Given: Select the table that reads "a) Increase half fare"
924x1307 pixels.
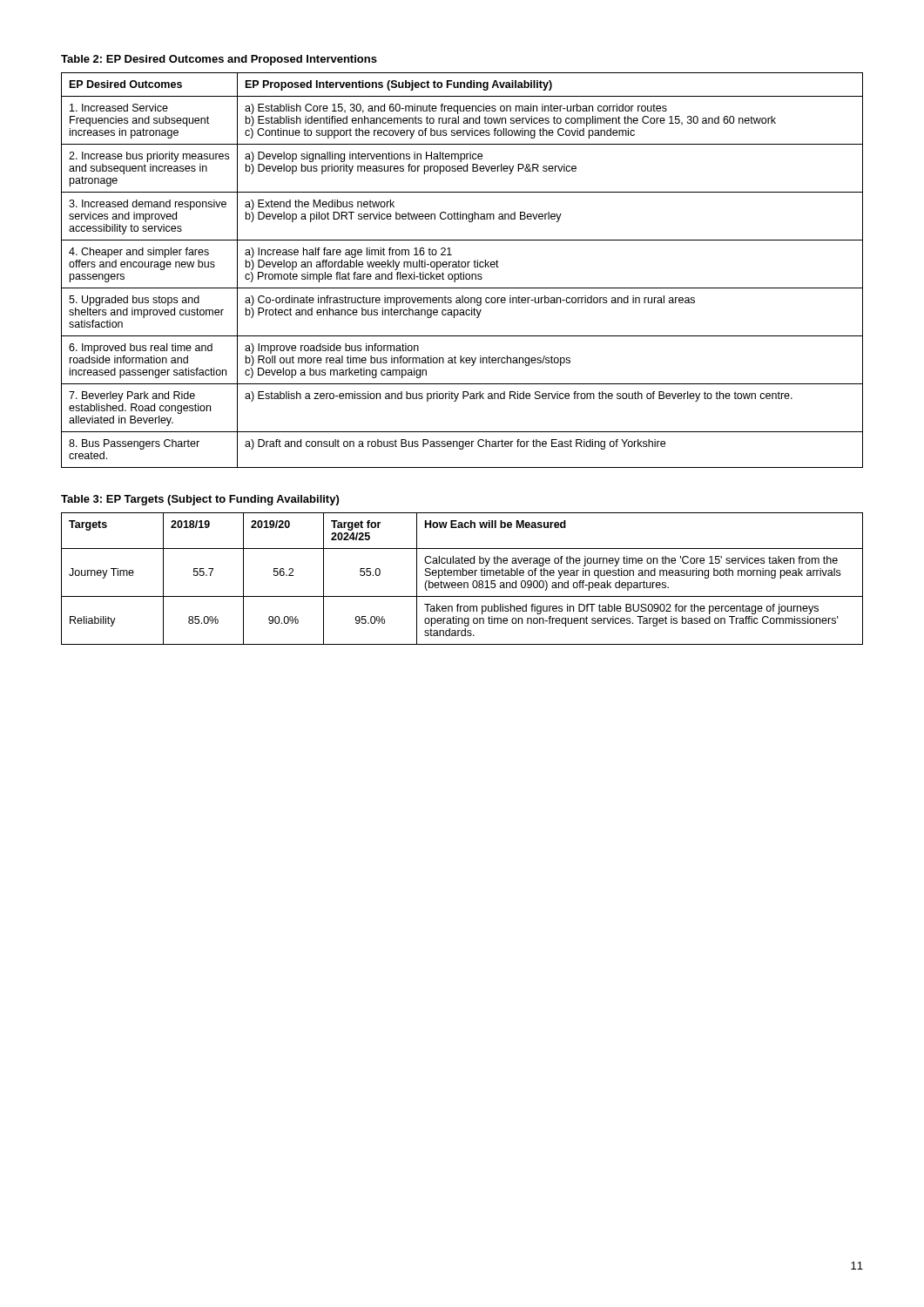Looking at the screenshot, I should [x=462, y=270].
